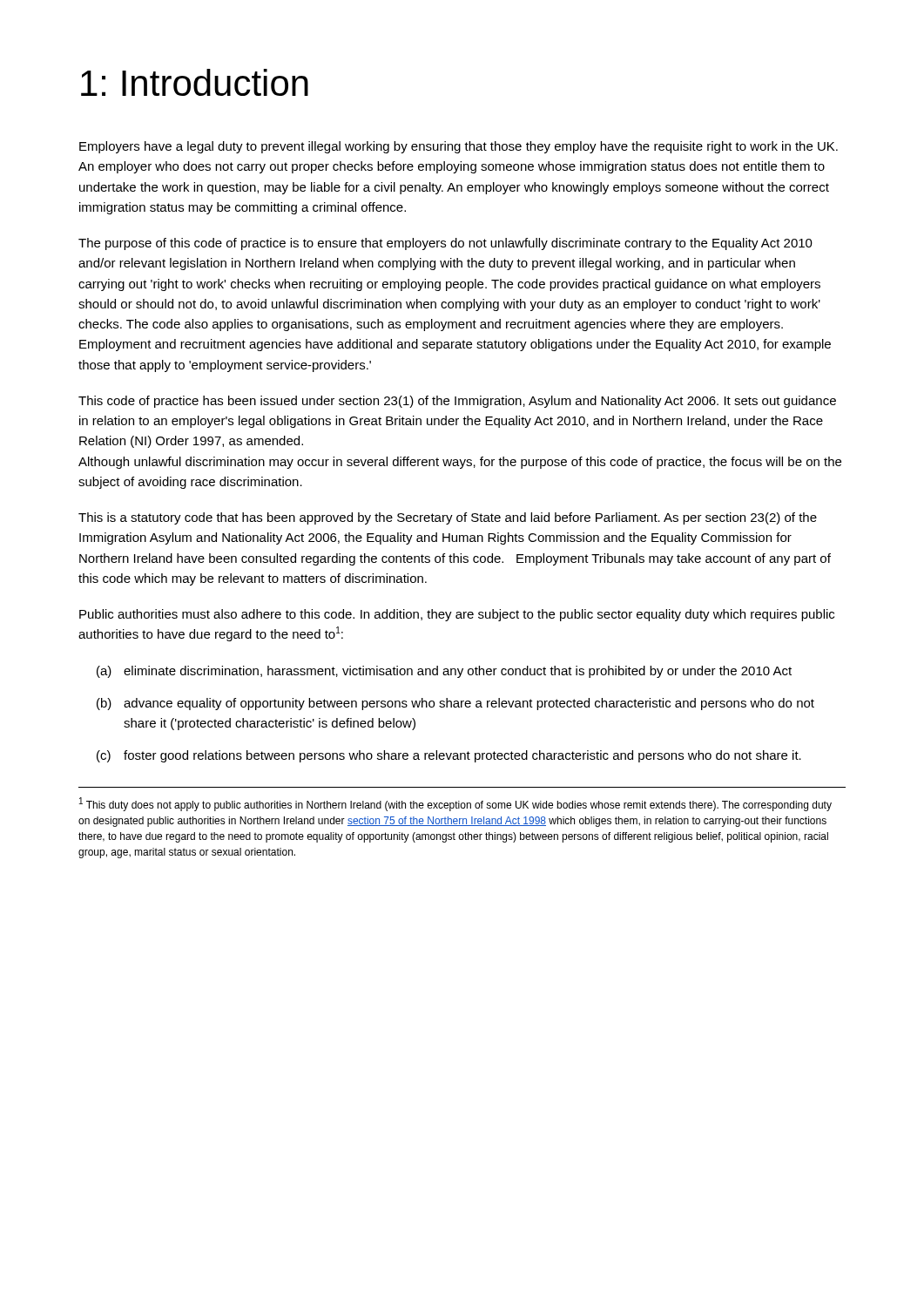Locate the region starting "Public authorities must also adhere to"
This screenshot has width=924, height=1307.
pos(457,624)
